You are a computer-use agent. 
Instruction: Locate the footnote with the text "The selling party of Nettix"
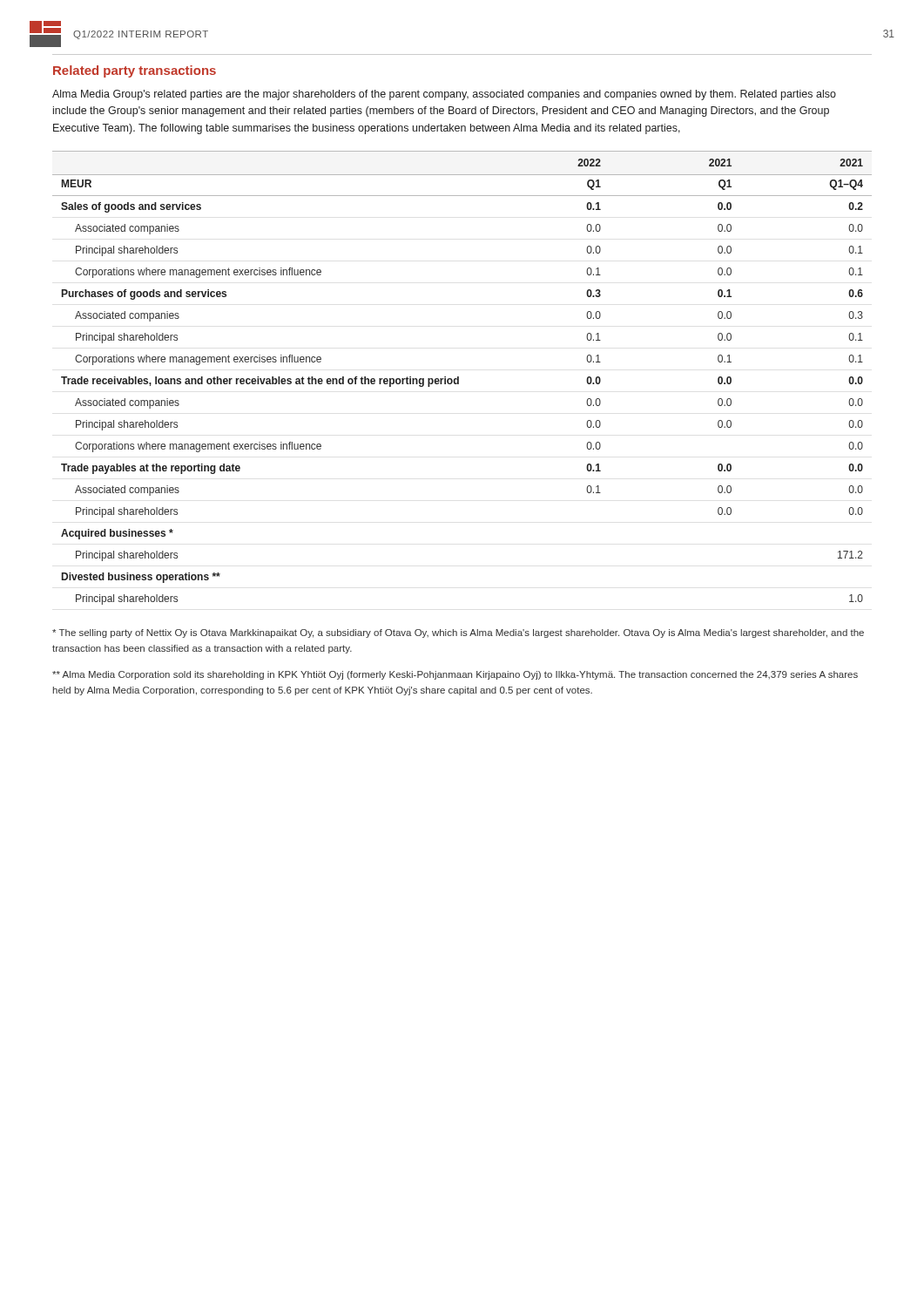click(458, 640)
